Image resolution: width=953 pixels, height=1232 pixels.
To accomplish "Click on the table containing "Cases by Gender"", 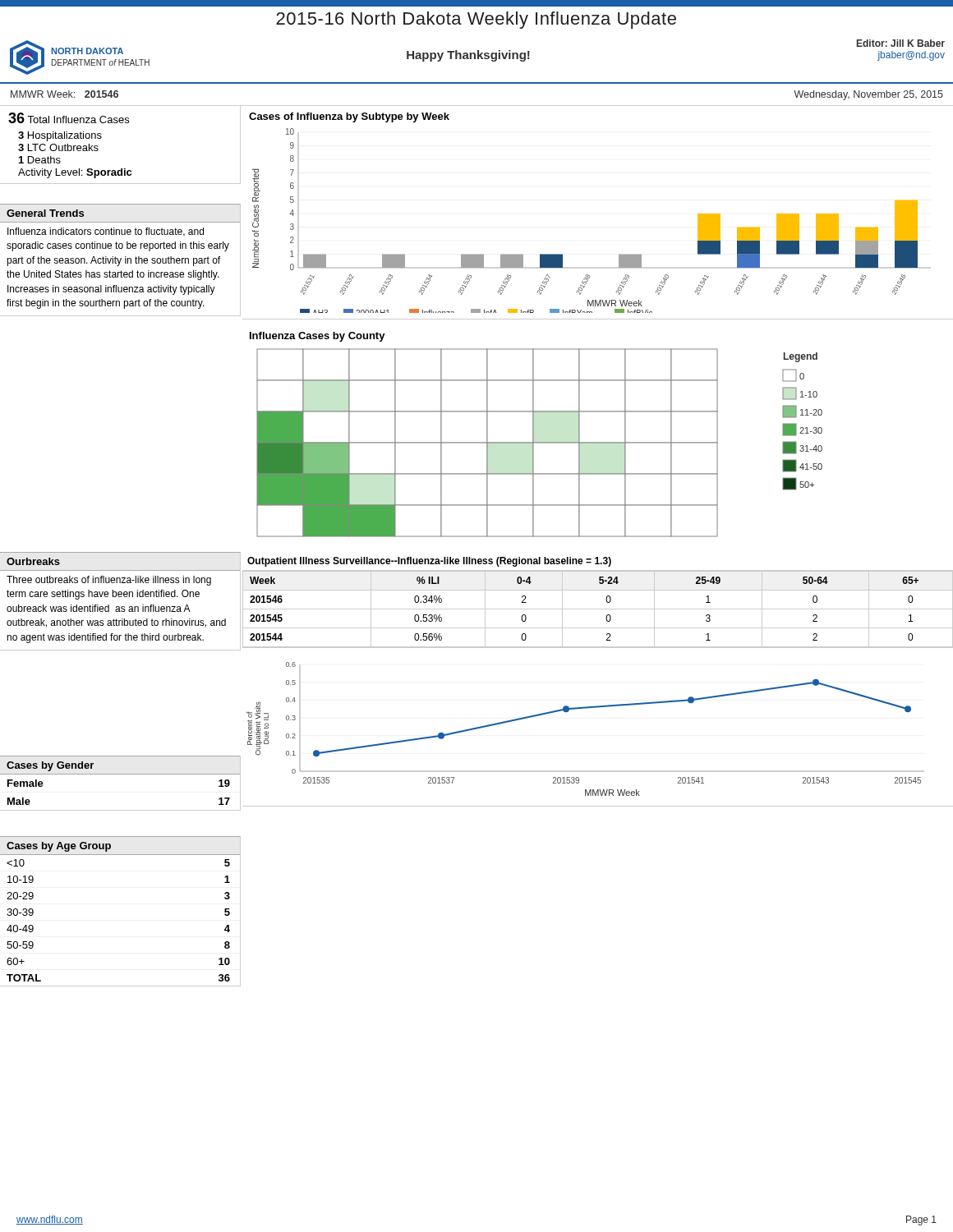I will point(120,783).
